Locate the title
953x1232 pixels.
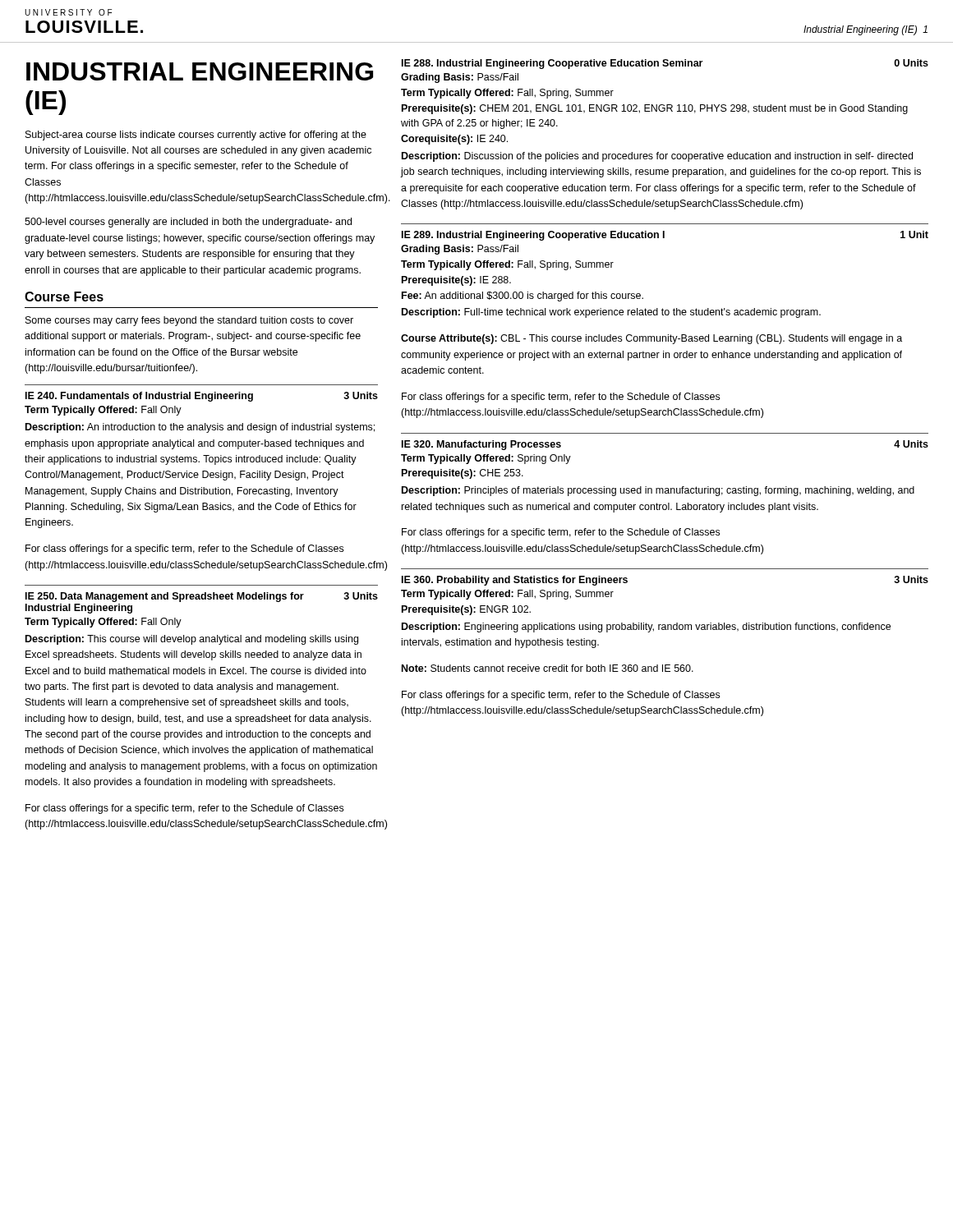point(201,87)
